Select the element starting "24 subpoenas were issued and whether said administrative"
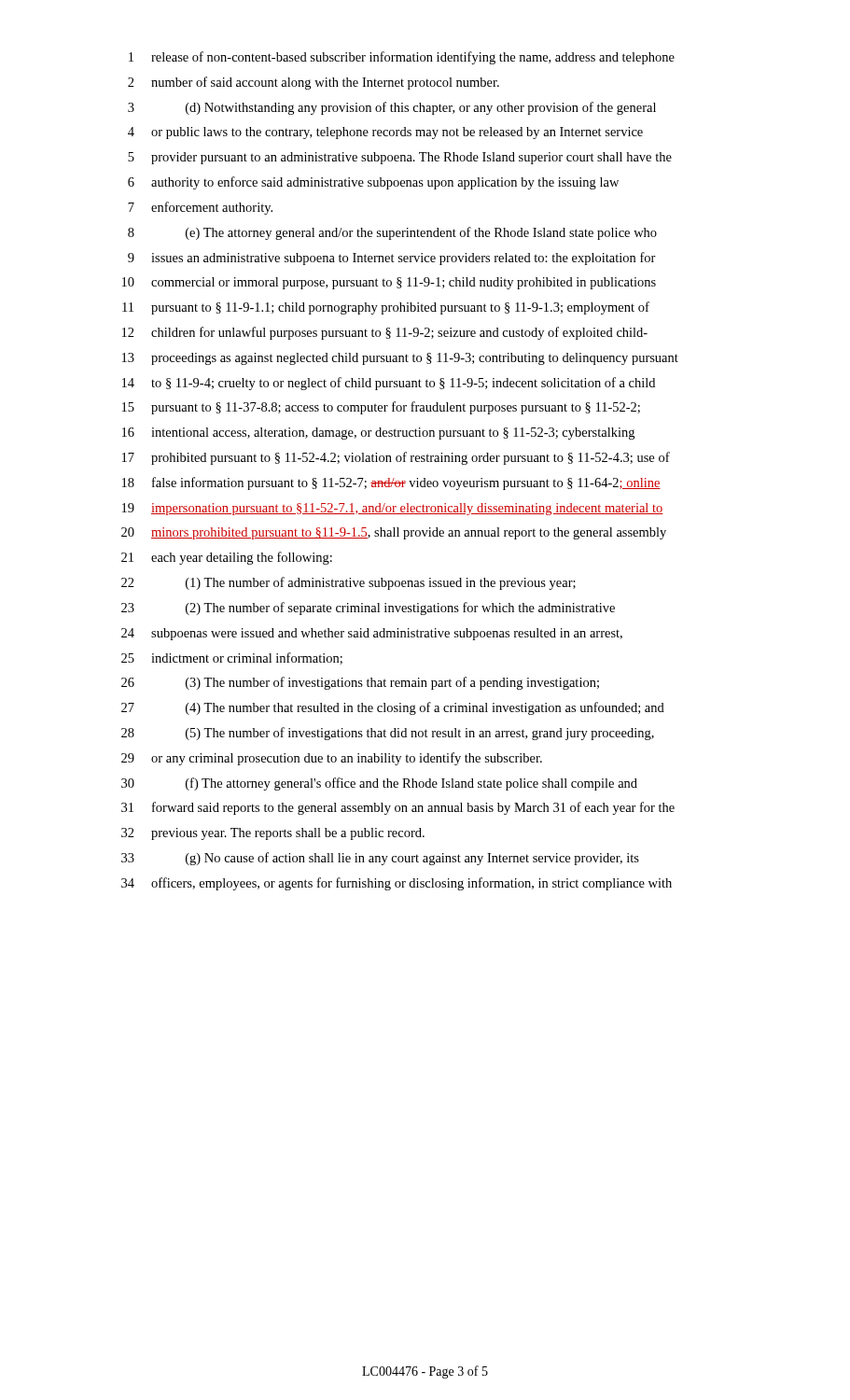 433,633
